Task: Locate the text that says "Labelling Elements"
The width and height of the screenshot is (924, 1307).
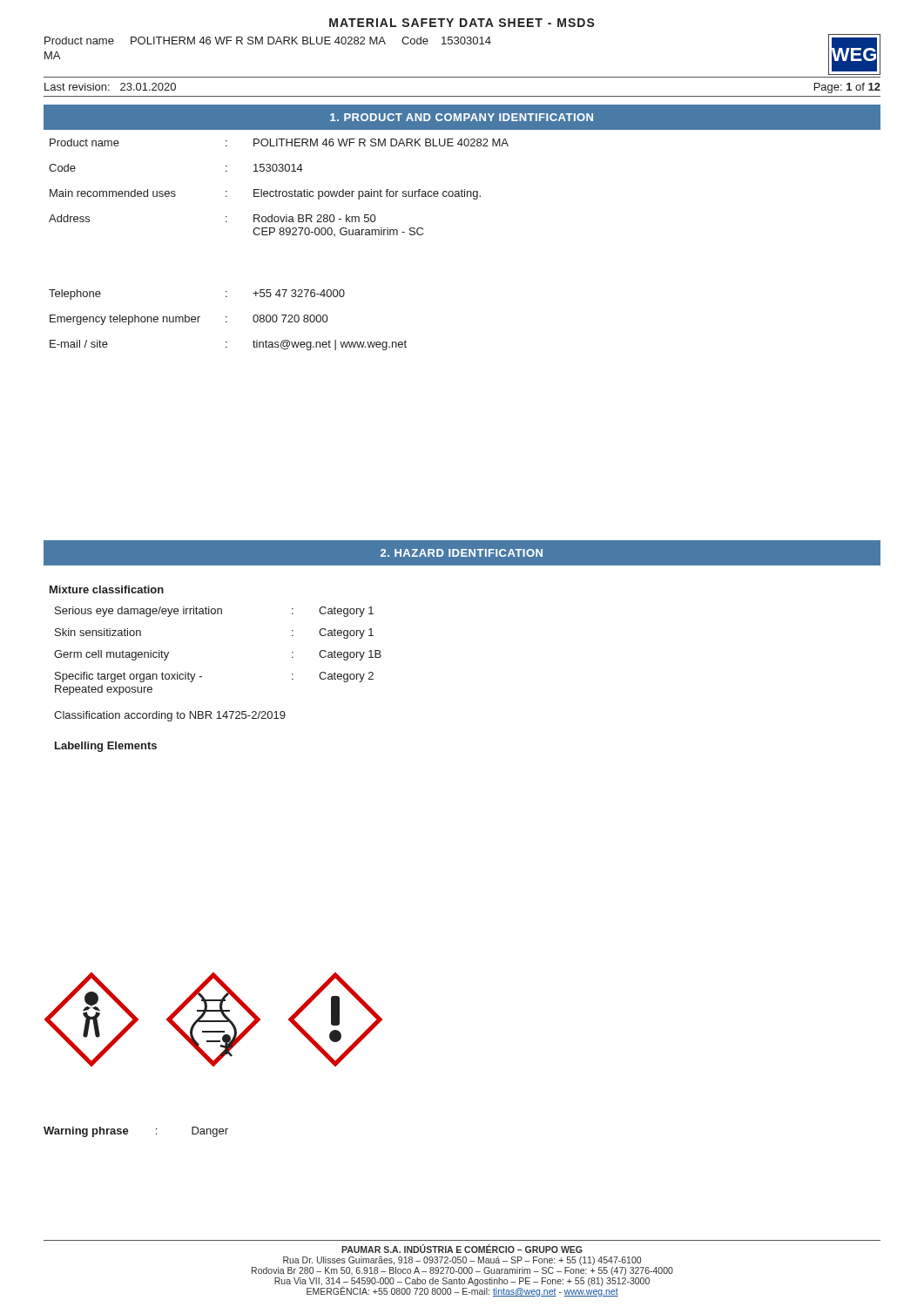Action: pos(106,745)
